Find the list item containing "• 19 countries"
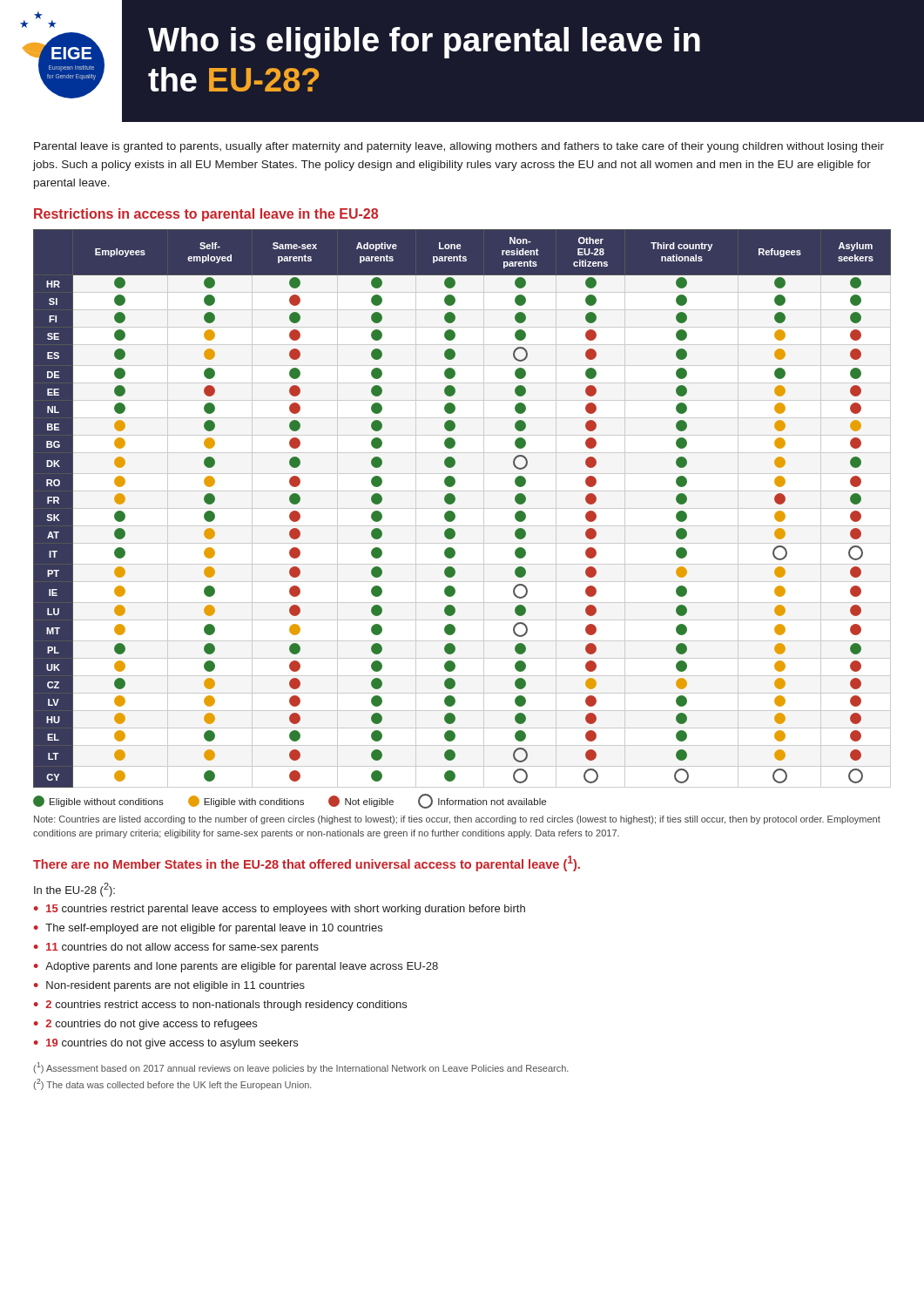 coord(166,1043)
